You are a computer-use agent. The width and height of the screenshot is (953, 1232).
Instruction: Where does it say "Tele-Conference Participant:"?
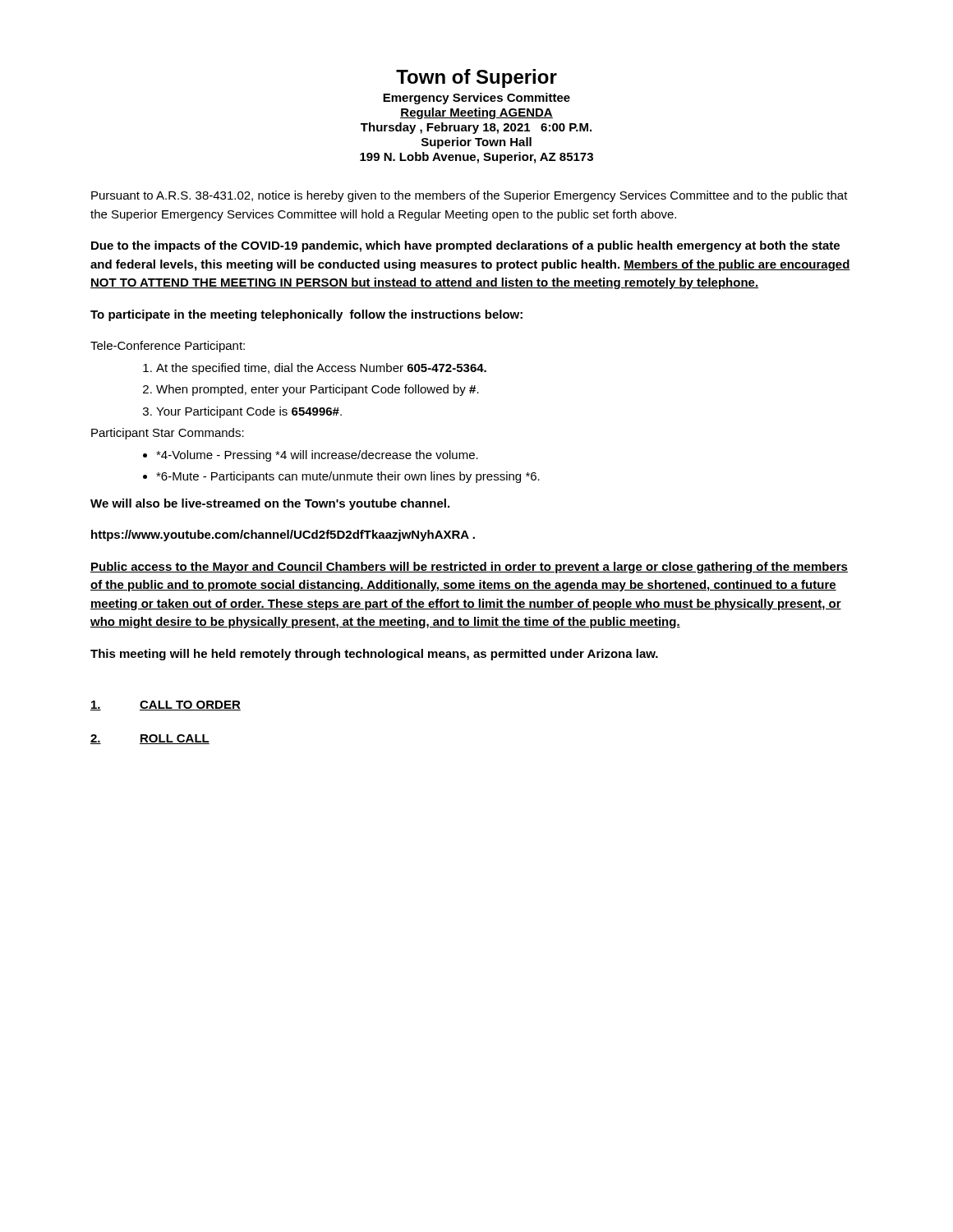pos(168,347)
